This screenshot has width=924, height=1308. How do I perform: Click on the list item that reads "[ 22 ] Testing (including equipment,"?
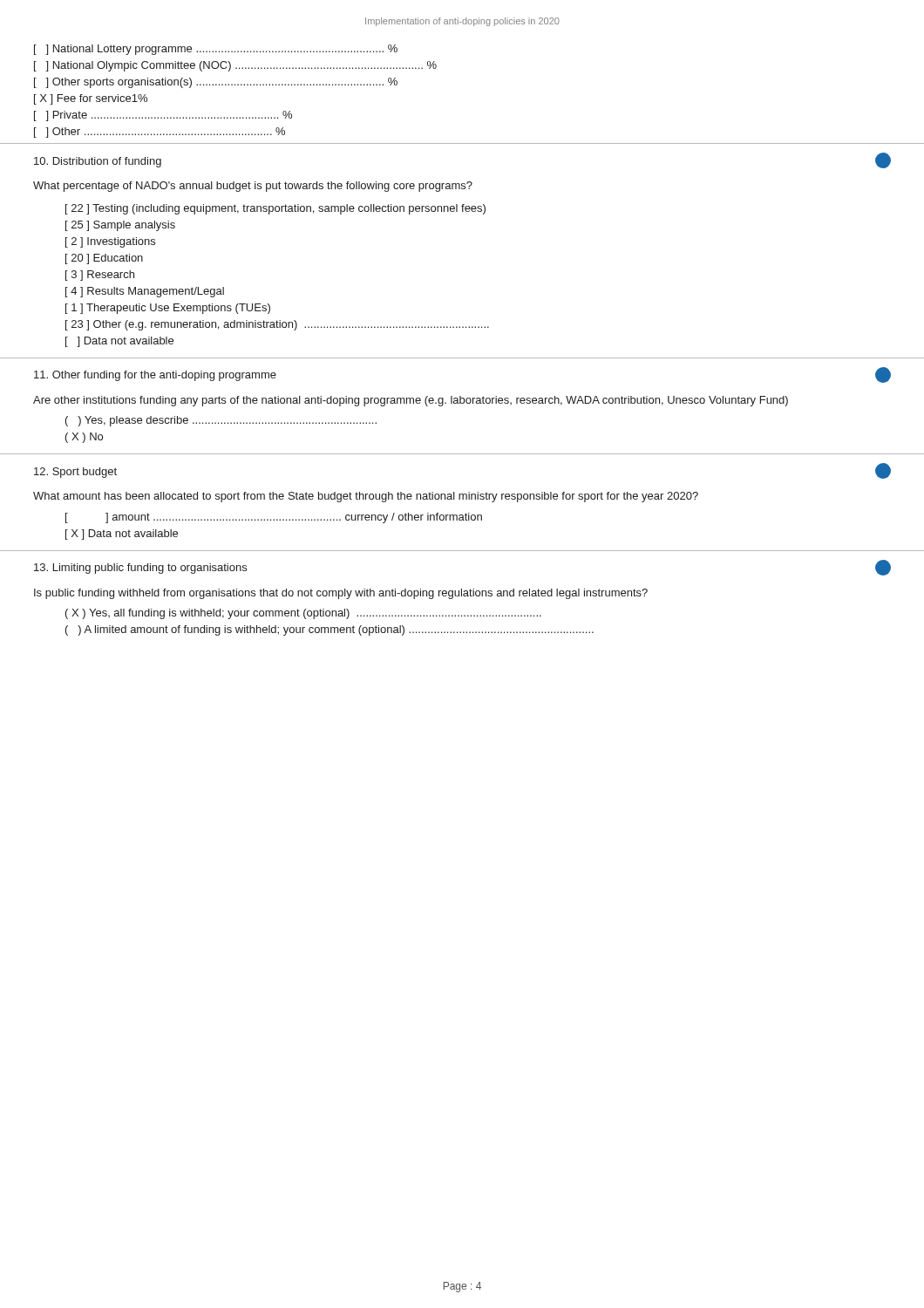pyautogui.click(x=275, y=208)
